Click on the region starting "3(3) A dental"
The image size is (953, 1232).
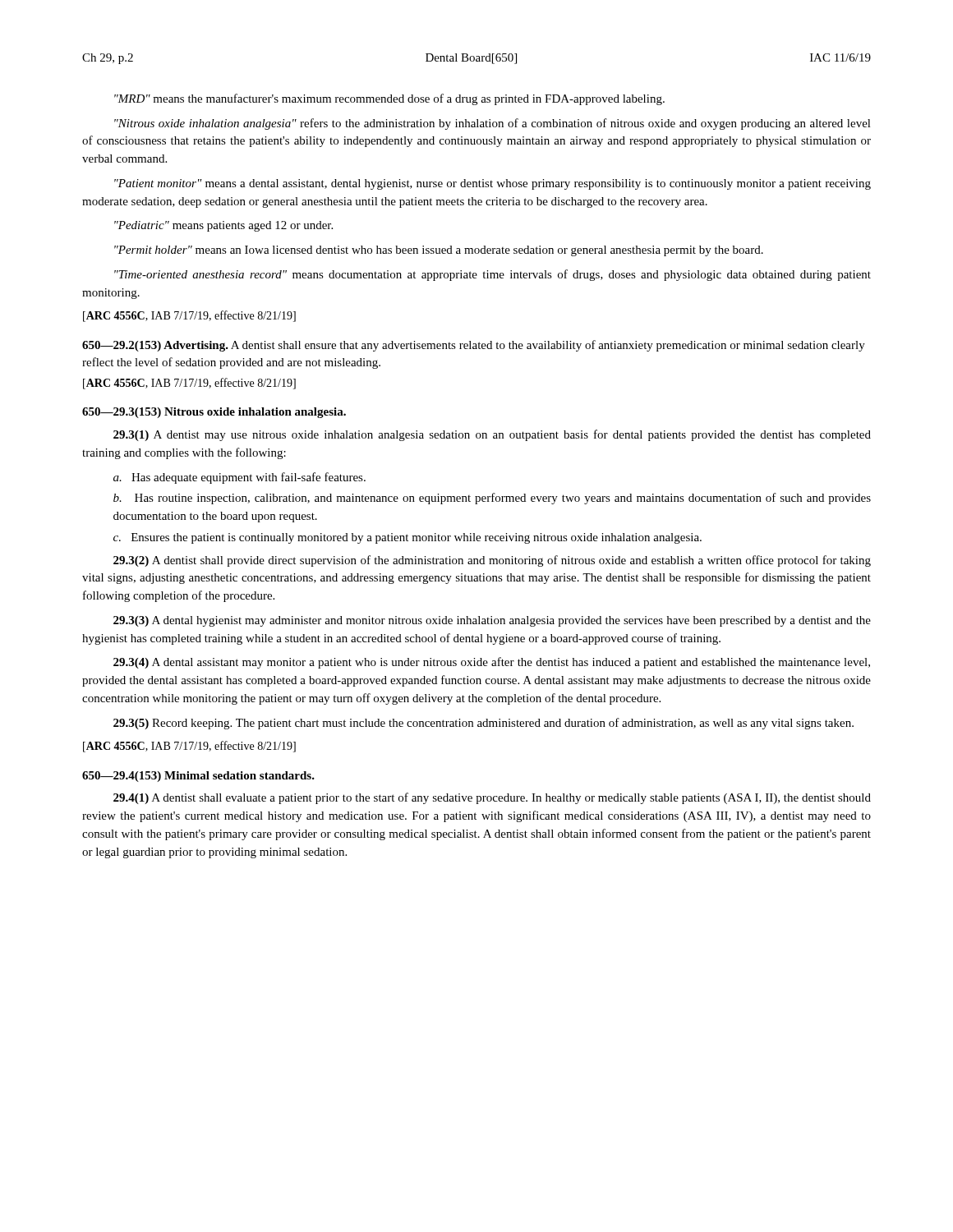click(476, 629)
